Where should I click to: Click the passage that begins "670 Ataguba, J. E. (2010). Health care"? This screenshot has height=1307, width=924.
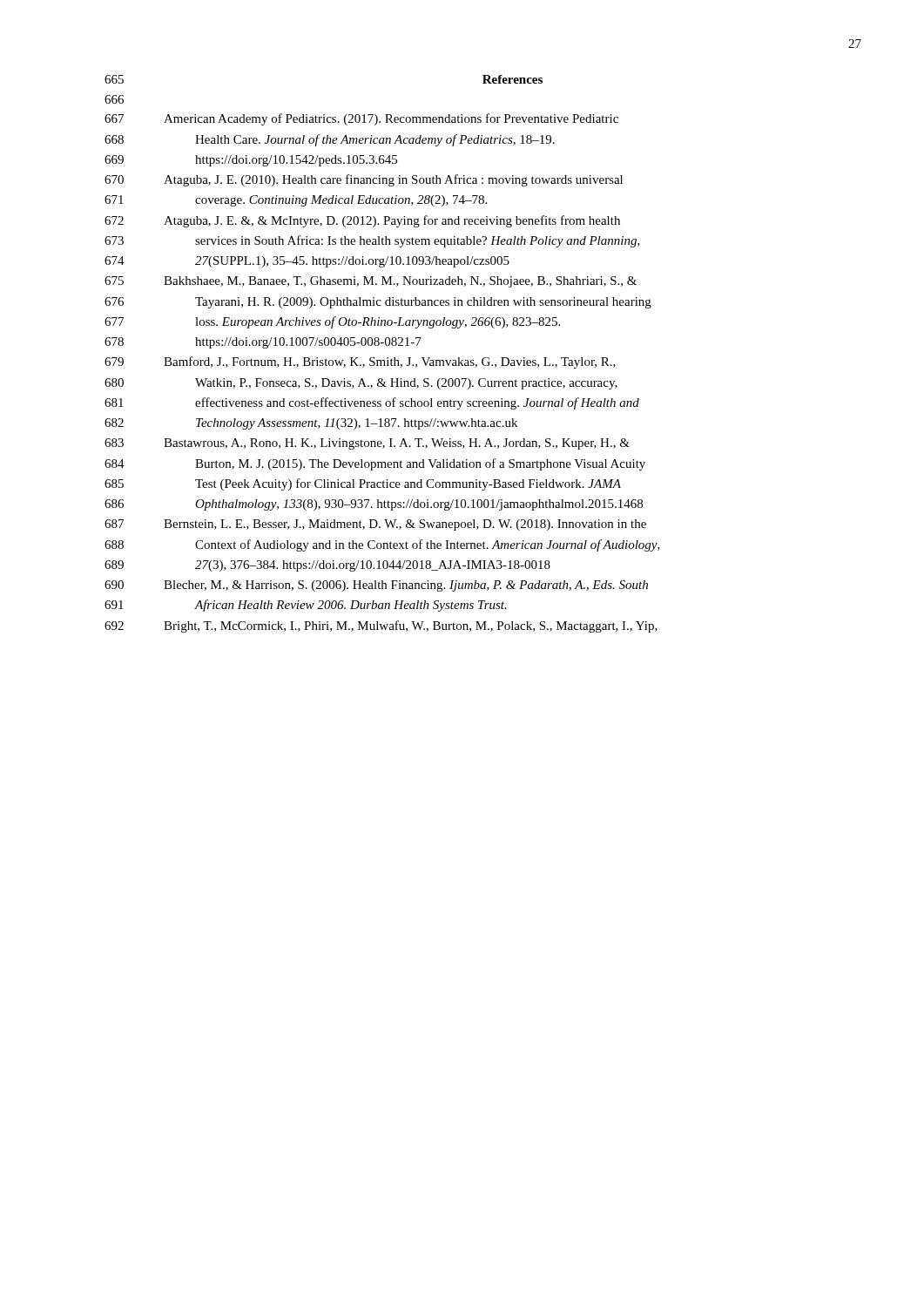coord(483,180)
